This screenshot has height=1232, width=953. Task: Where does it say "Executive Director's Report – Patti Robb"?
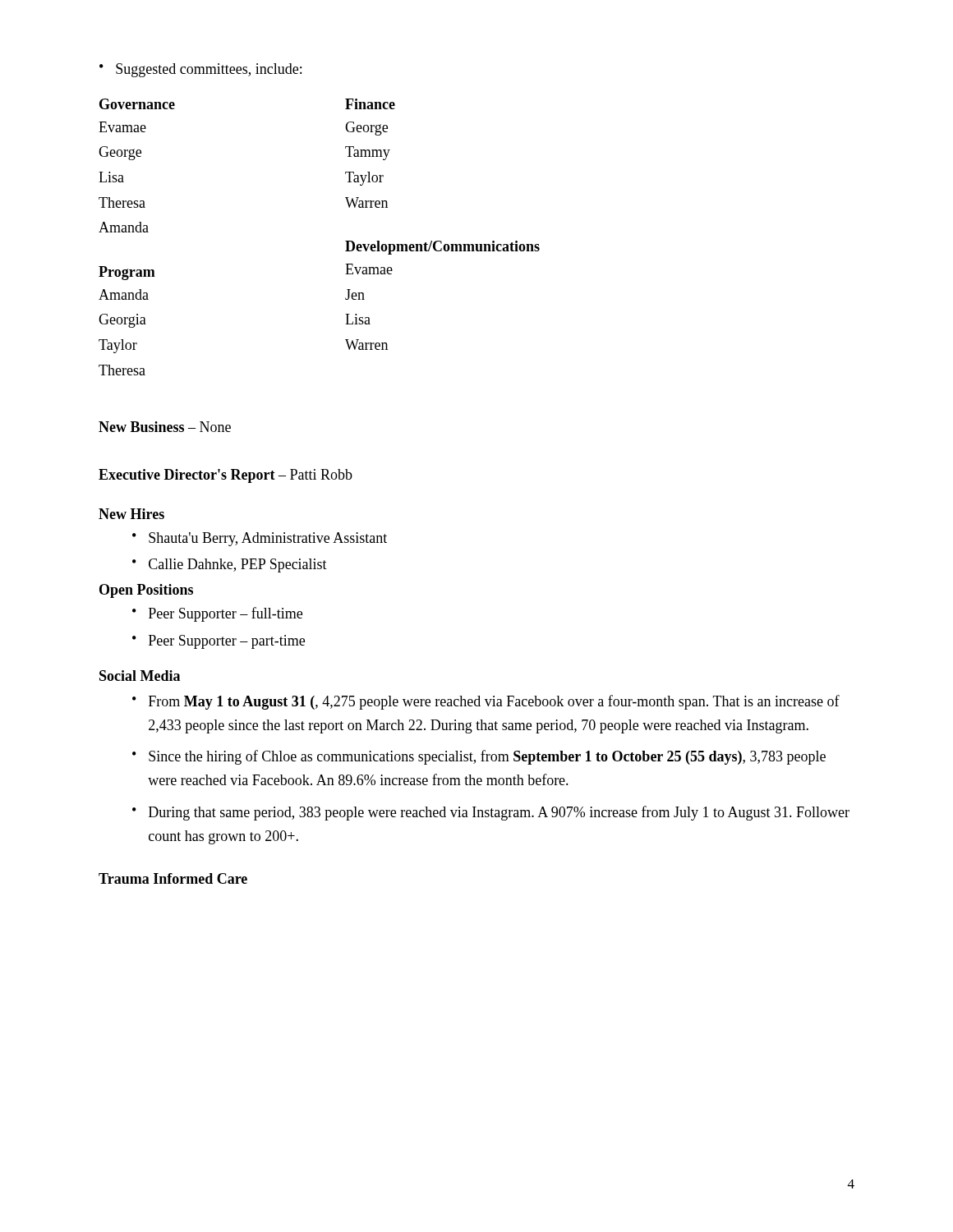coord(226,476)
